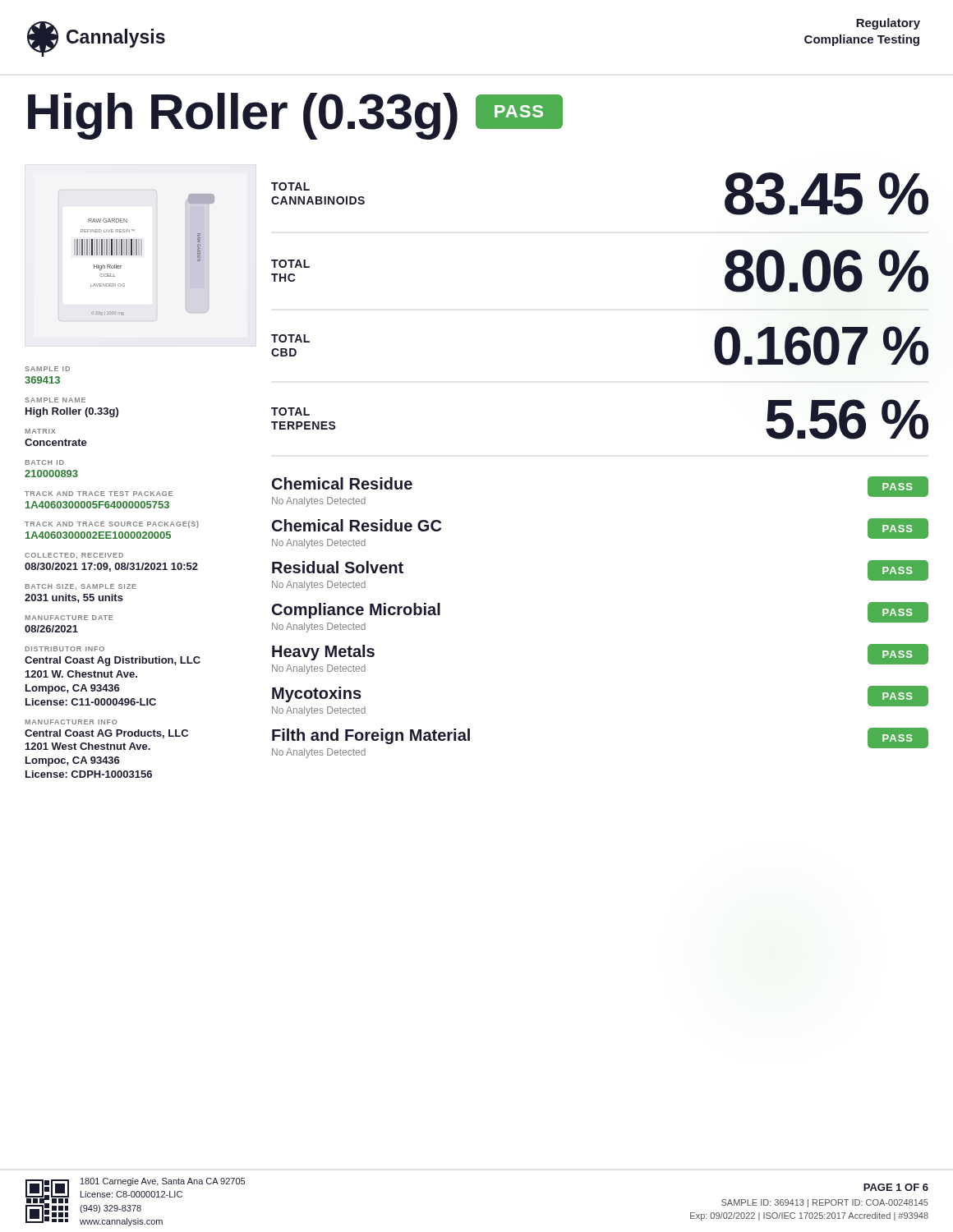Click on the text that reads "BATCH ID 210000893"

pyautogui.click(x=44, y=462)
